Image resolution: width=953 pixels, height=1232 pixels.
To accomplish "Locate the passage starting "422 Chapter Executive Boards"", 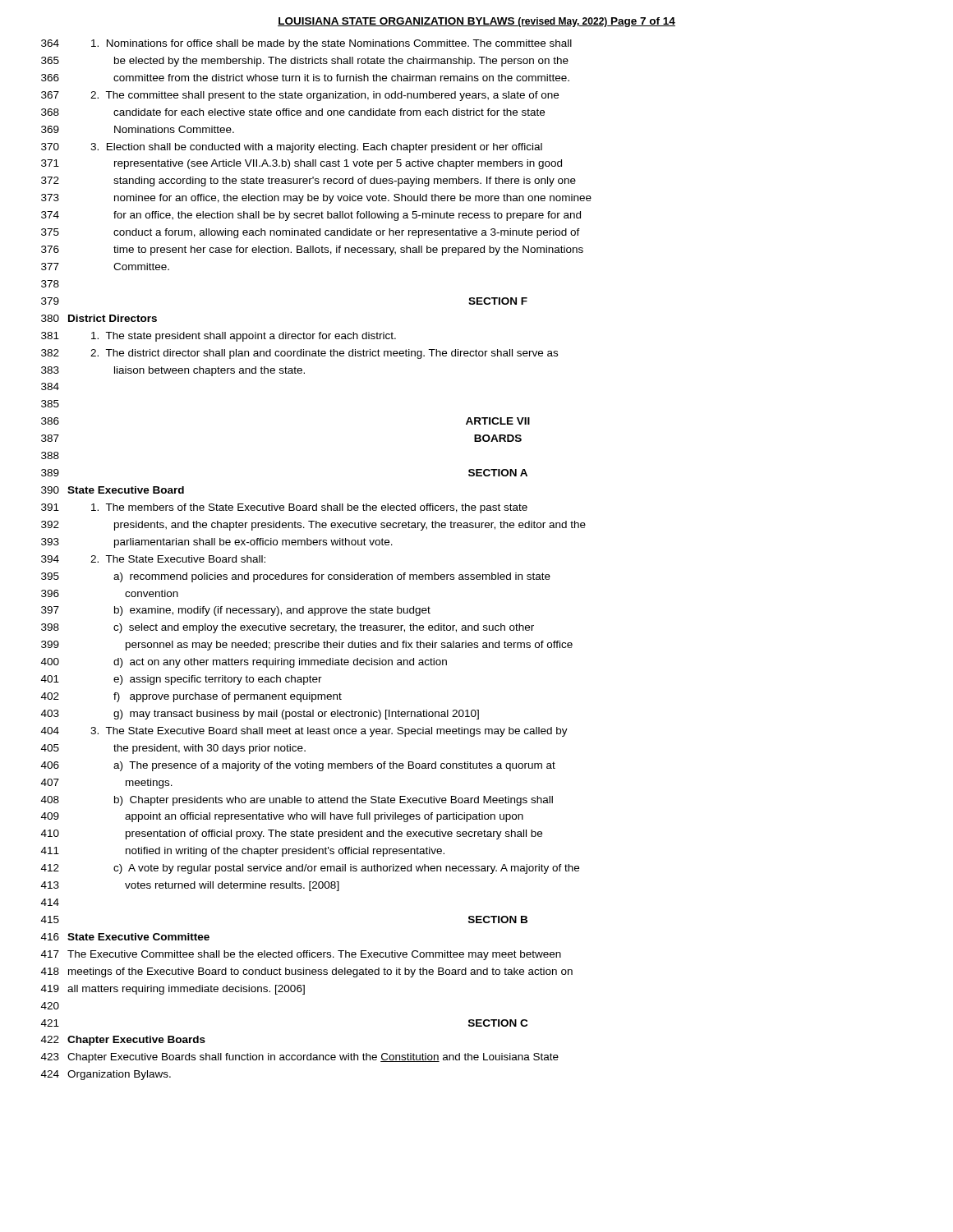I will pos(123,1041).
